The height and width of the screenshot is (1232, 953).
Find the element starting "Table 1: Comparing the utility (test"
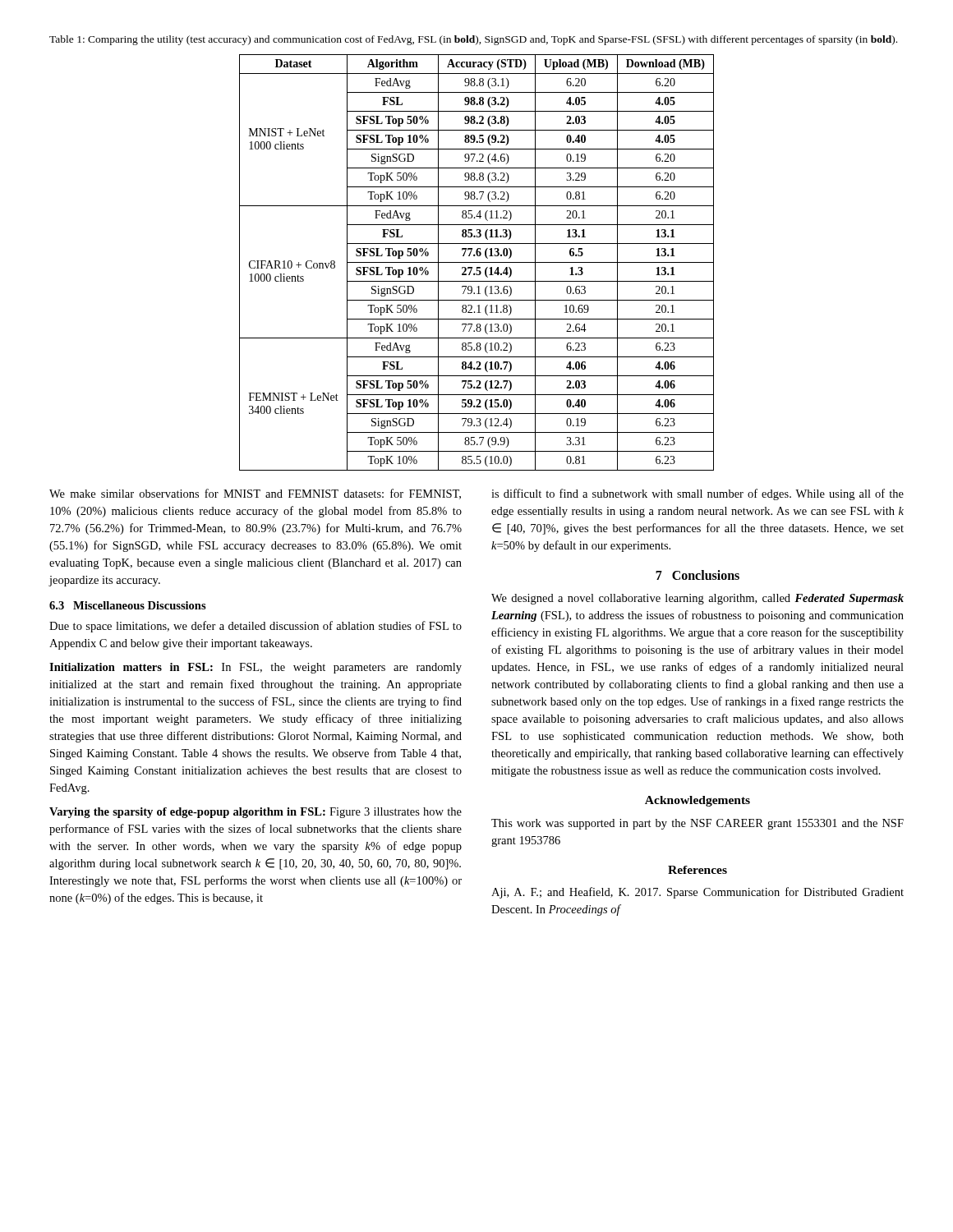click(474, 39)
